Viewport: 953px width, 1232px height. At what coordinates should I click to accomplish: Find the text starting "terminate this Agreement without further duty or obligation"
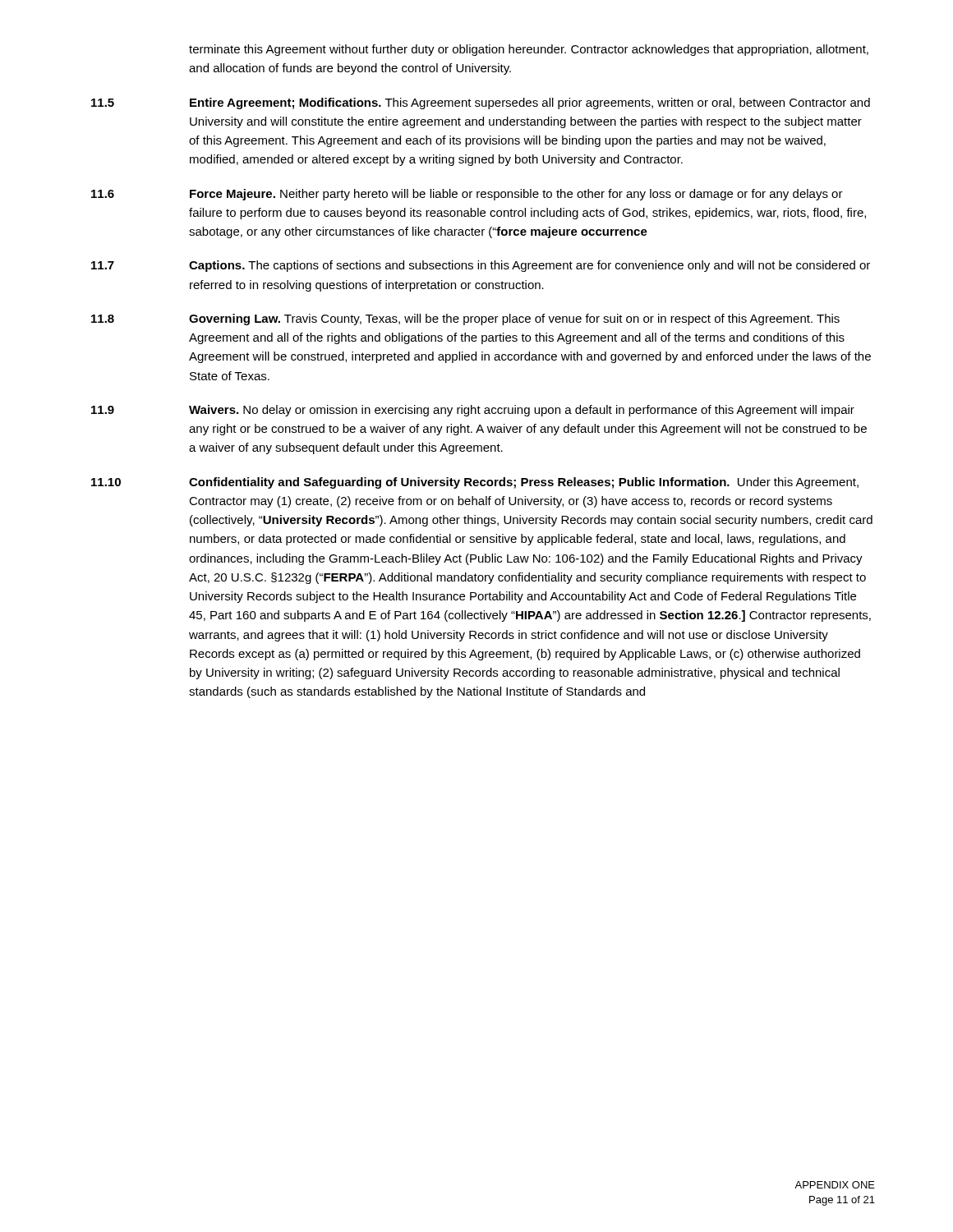529,58
